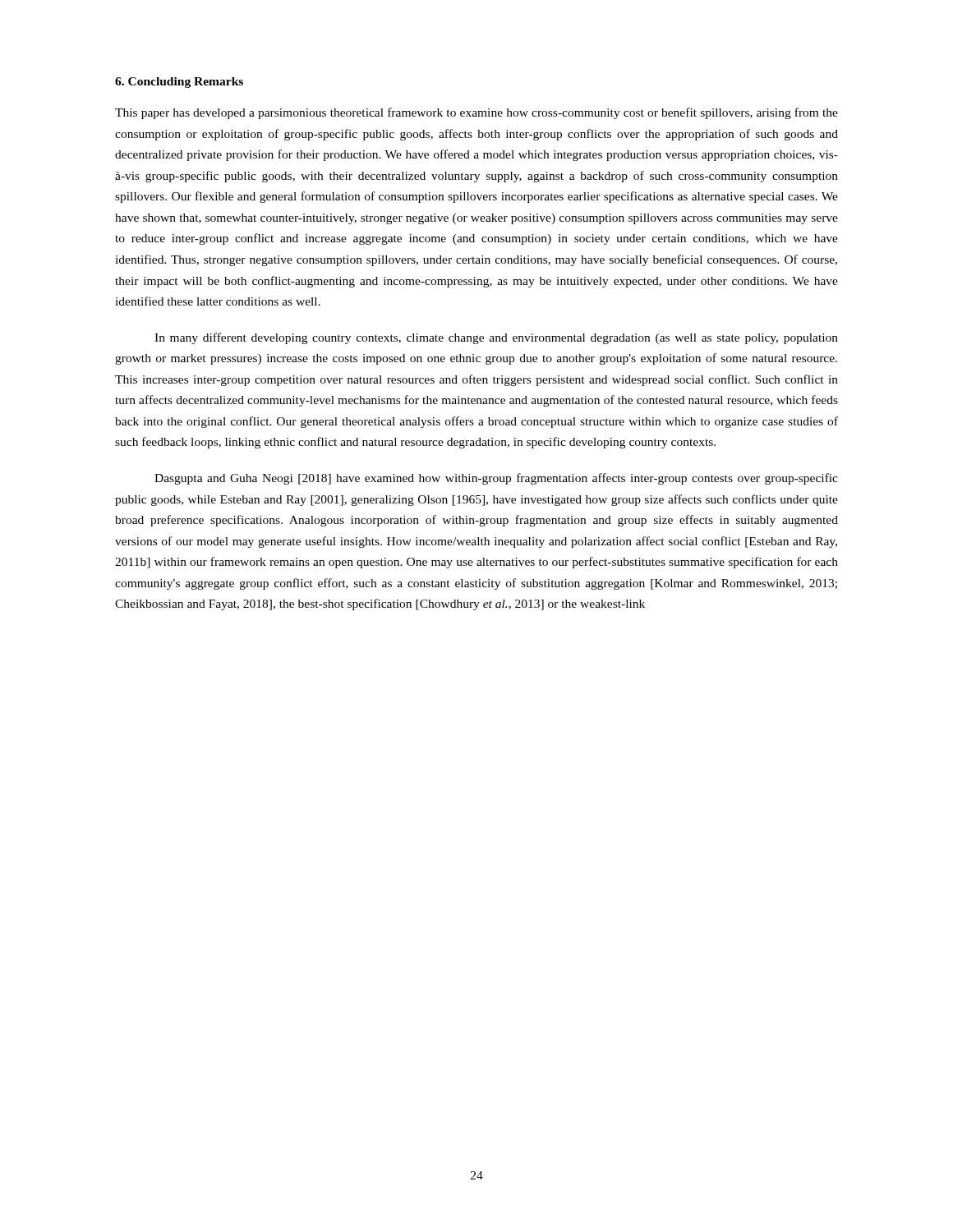Select the region starting "6. Concluding Remarks"
953x1232 pixels.
click(179, 81)
